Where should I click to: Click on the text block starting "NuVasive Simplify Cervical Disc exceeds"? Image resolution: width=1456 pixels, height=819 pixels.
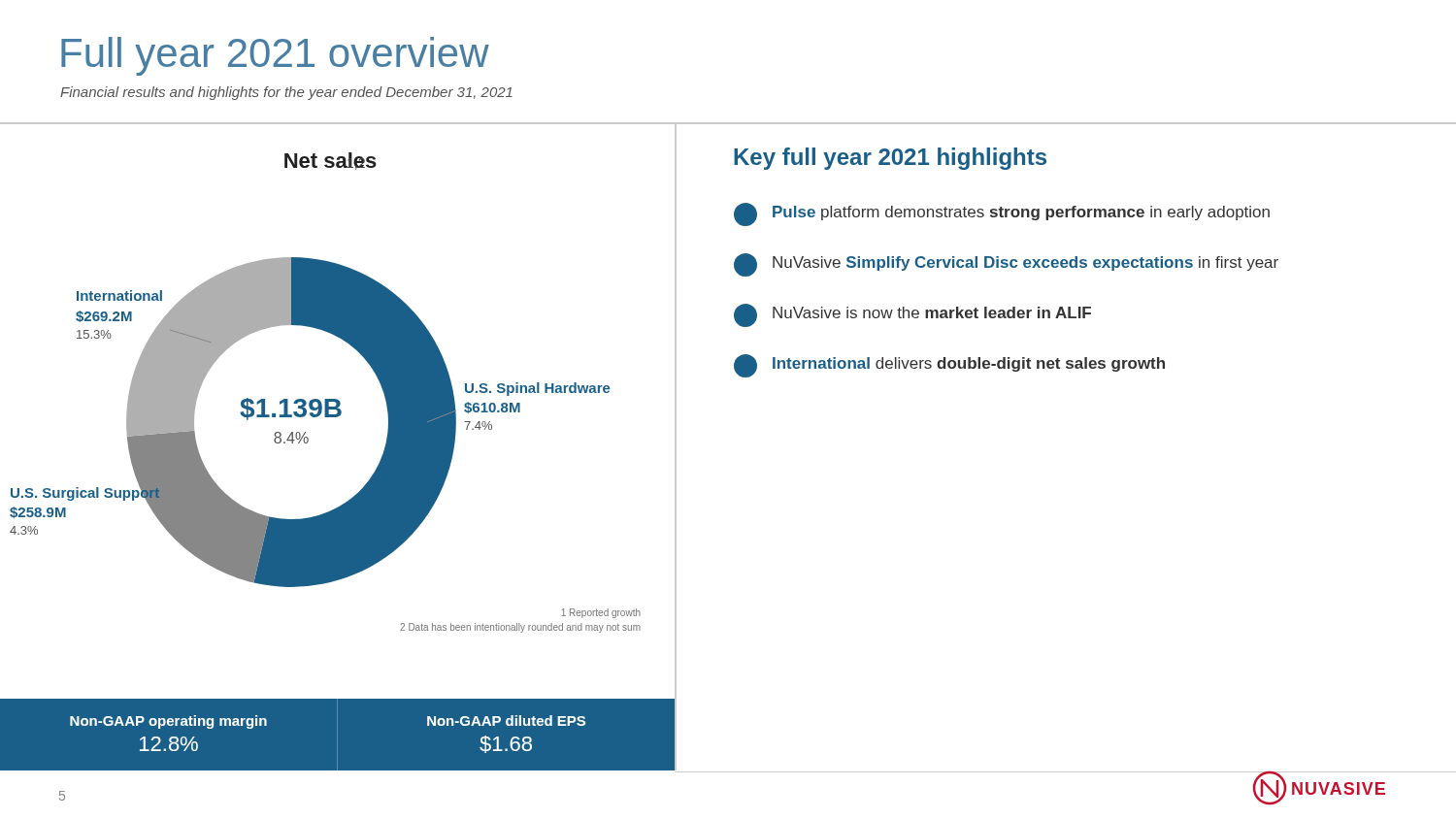pyautogui.click(x=1006, y=264)
